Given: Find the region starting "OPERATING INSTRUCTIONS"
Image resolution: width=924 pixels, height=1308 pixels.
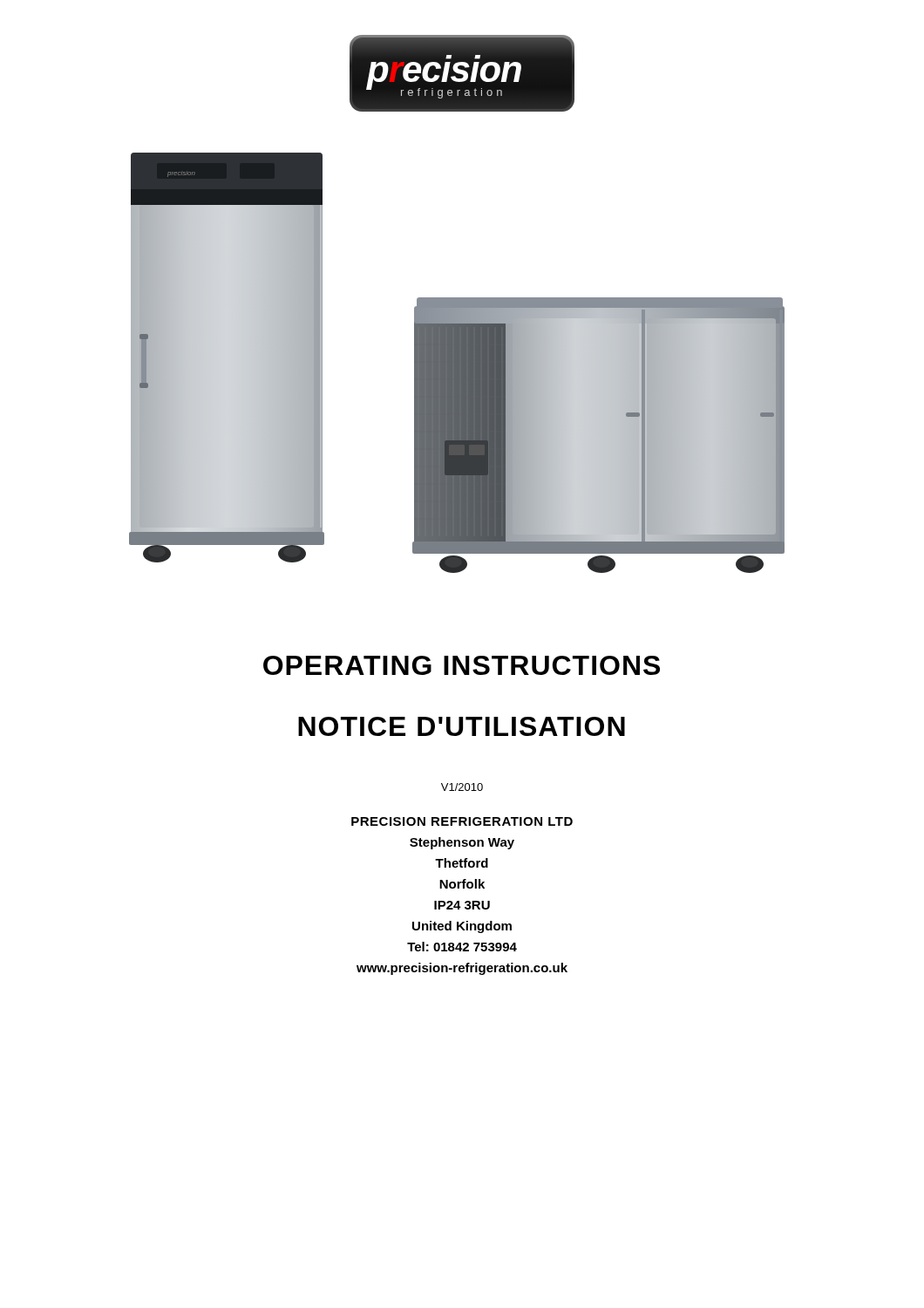Looking at the screenshot, I should 462,666.
